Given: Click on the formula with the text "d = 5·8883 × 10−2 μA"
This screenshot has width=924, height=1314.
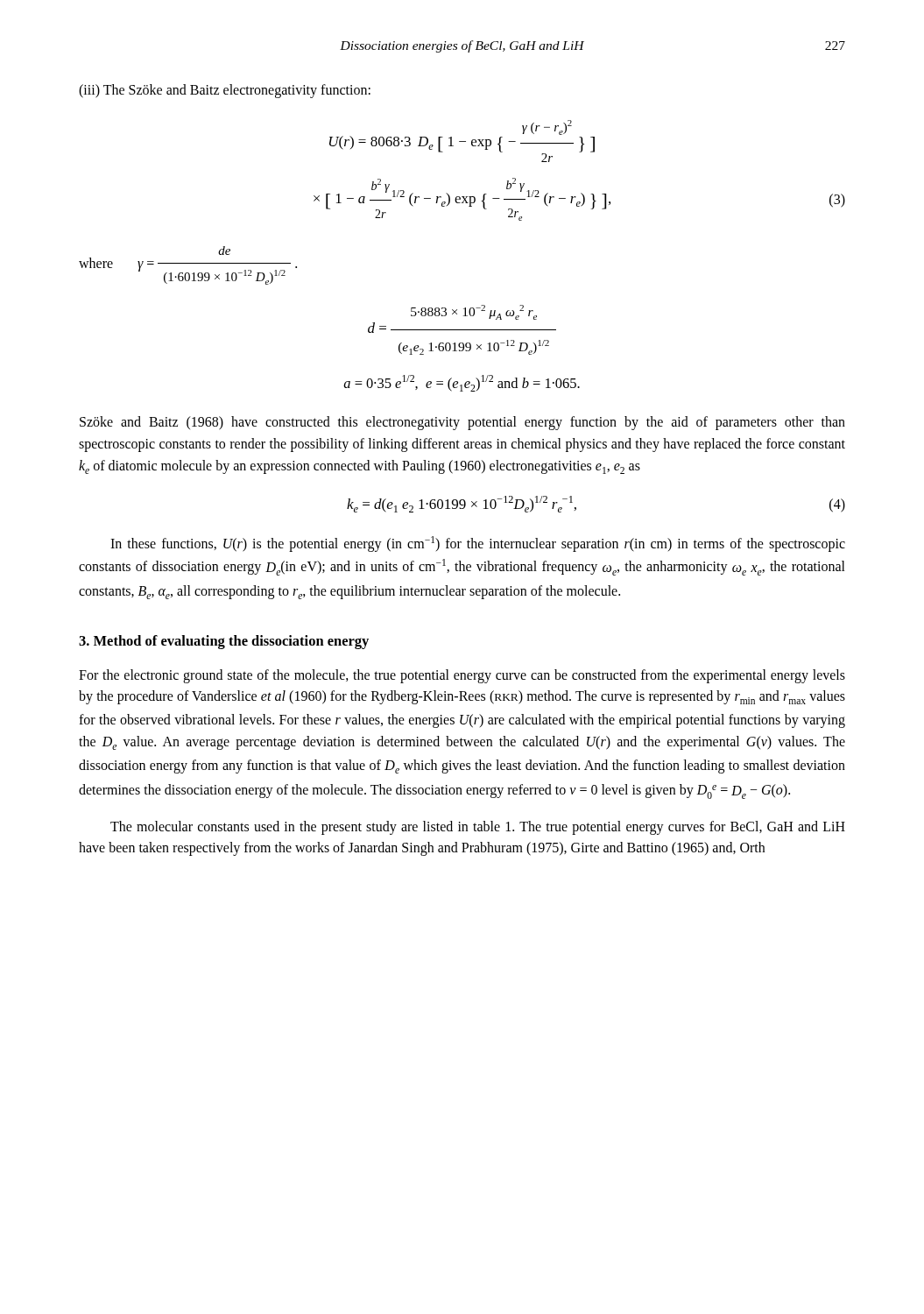Looking at the screenshot, I should click(462, 330).
